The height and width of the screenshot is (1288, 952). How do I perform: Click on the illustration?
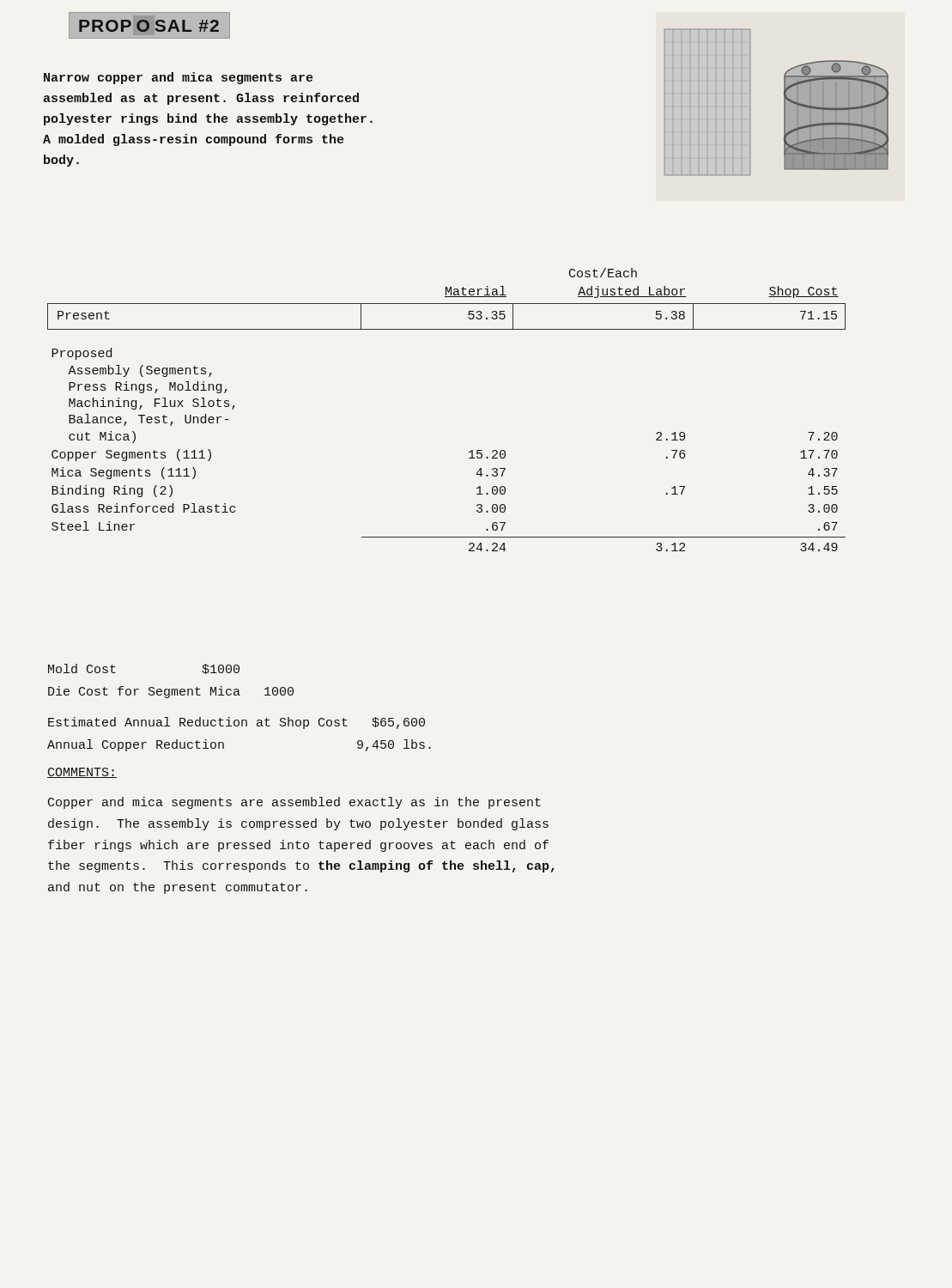pos(780,106)
